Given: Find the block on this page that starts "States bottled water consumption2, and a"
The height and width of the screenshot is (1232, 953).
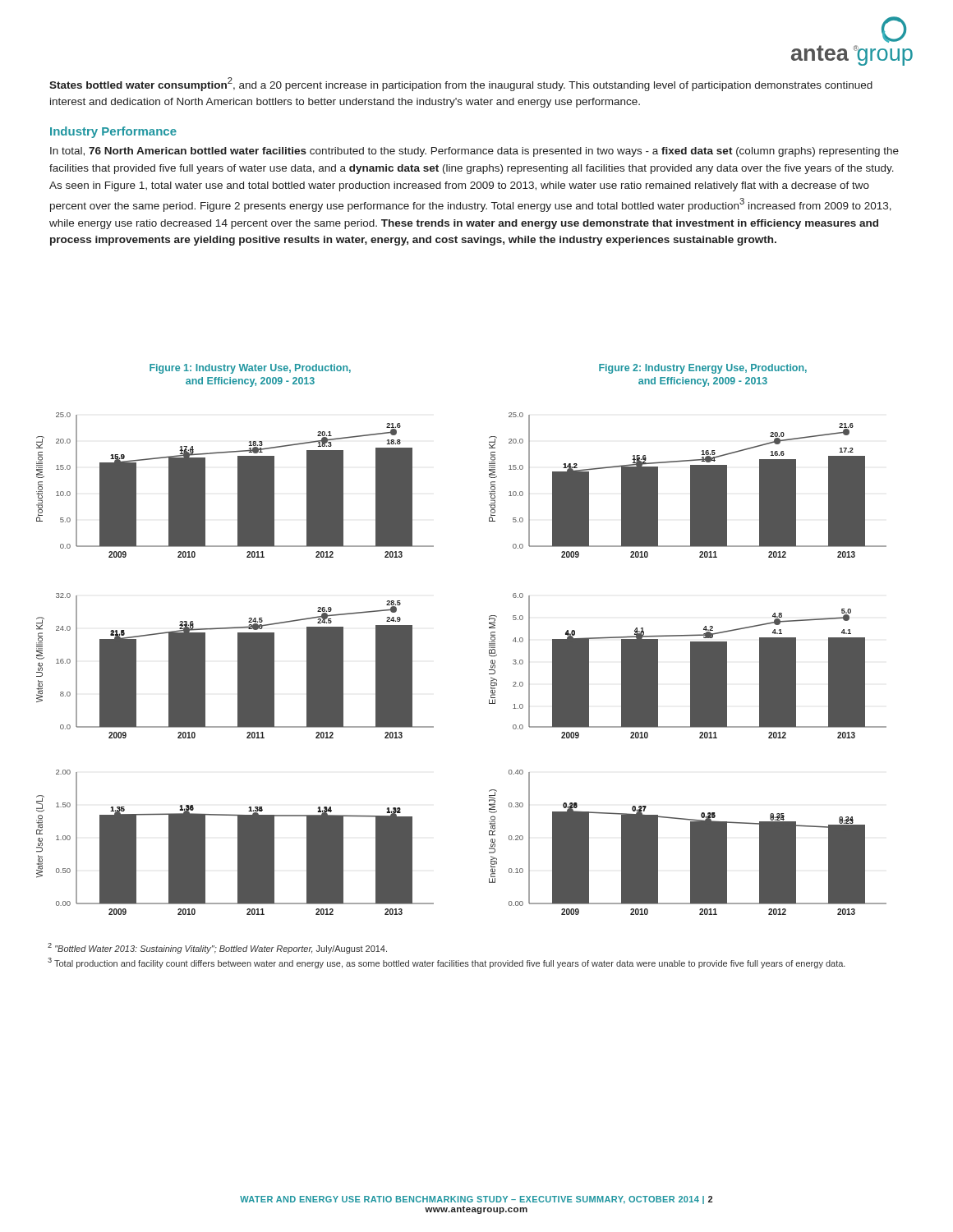Looking at the screenshot, I should [461, 92].
